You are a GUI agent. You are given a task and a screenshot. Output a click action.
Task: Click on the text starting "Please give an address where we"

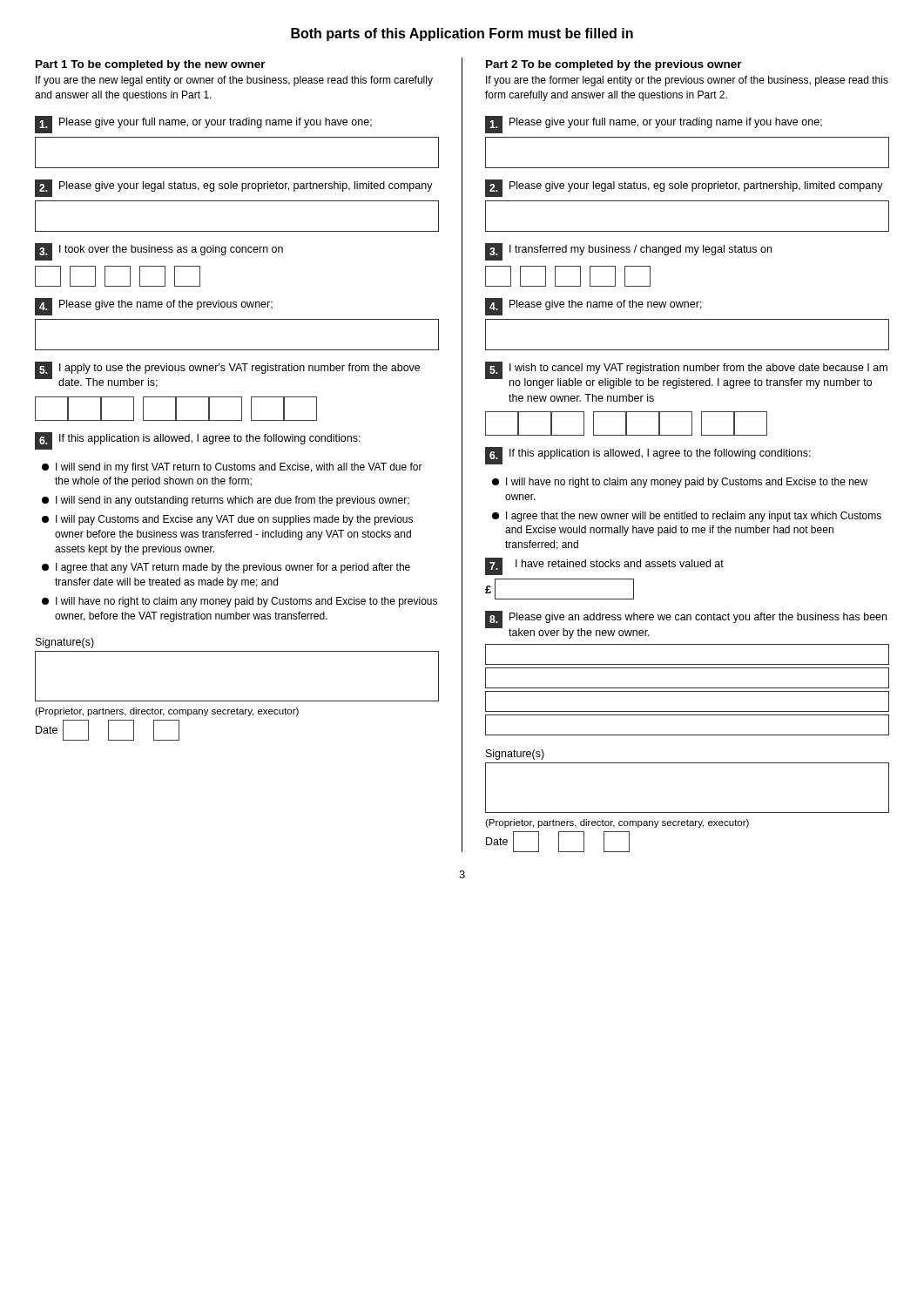[687, 673]
